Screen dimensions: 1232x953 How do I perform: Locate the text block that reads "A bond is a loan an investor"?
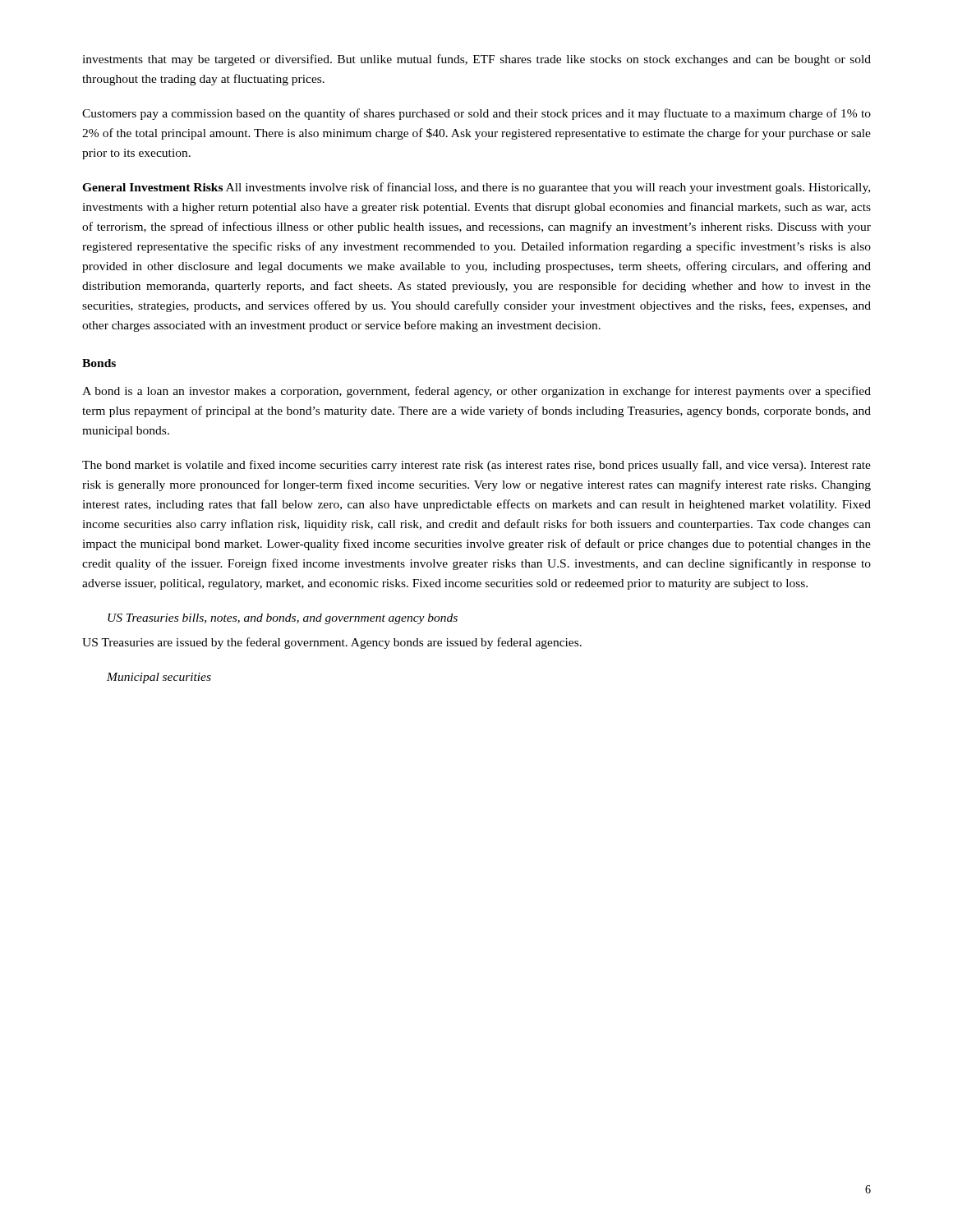(476, 410)
